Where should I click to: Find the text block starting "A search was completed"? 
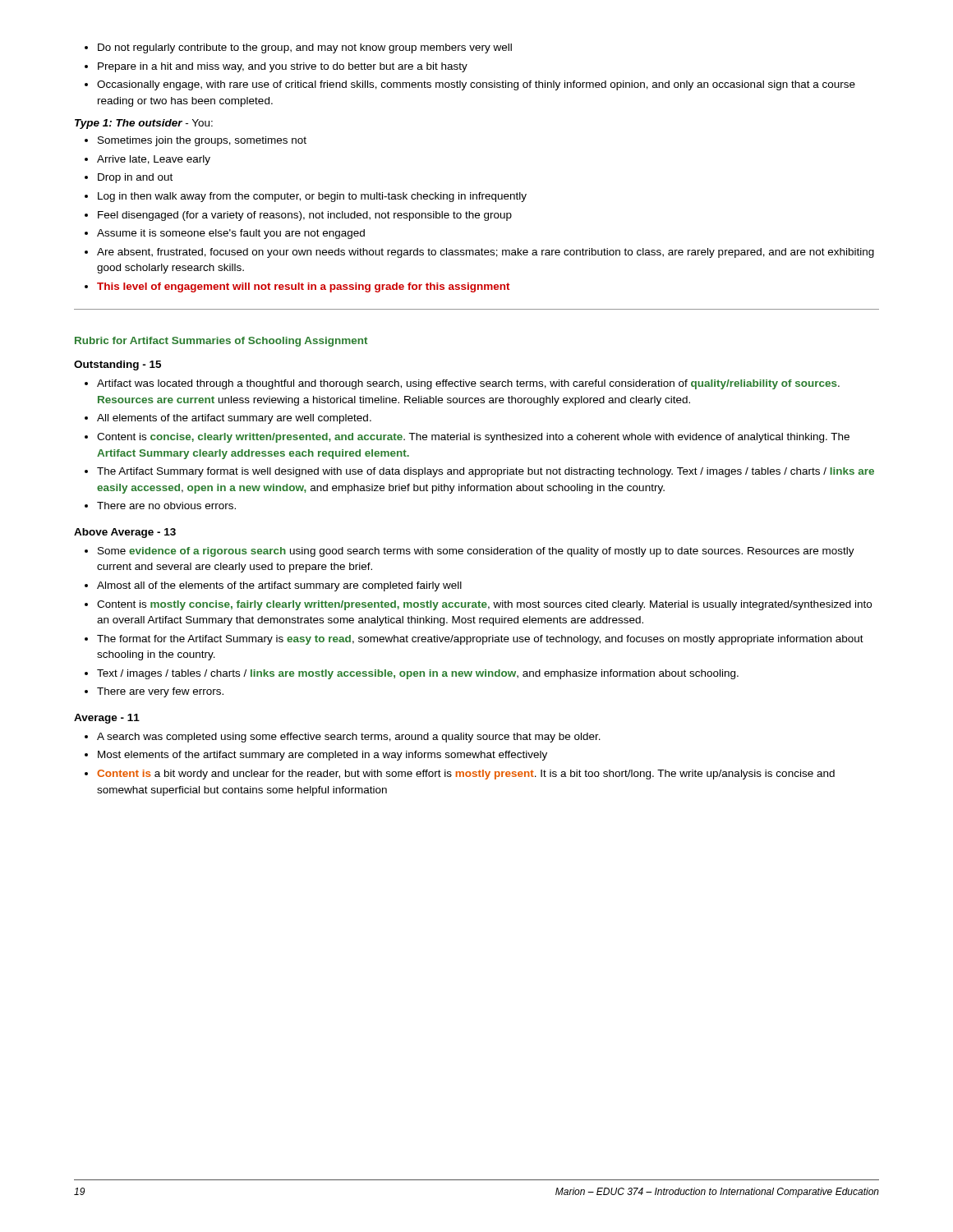tap(476, 763)
